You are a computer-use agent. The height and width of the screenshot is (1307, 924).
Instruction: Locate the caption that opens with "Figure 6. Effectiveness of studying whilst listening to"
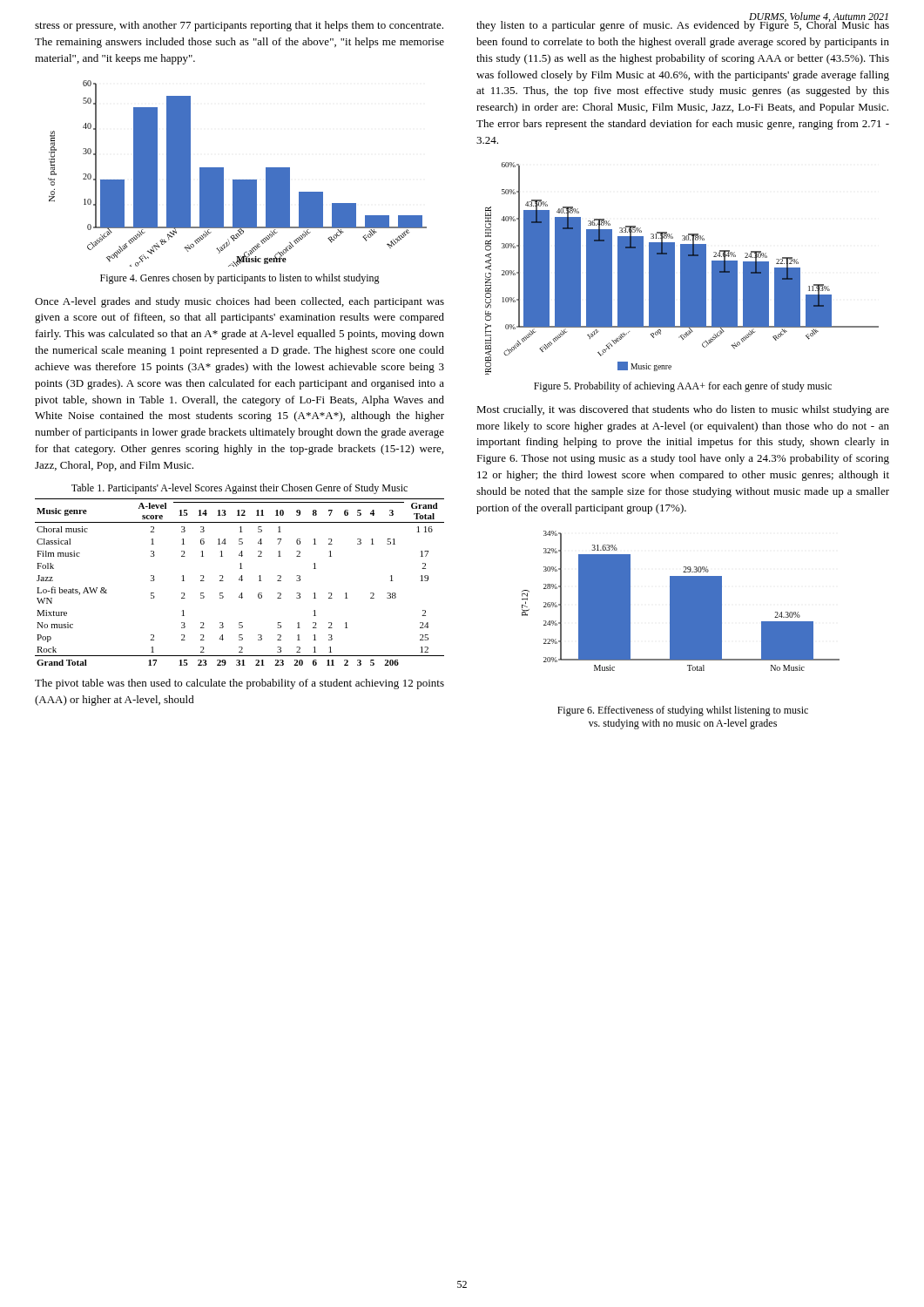click(x=683, y=716)
